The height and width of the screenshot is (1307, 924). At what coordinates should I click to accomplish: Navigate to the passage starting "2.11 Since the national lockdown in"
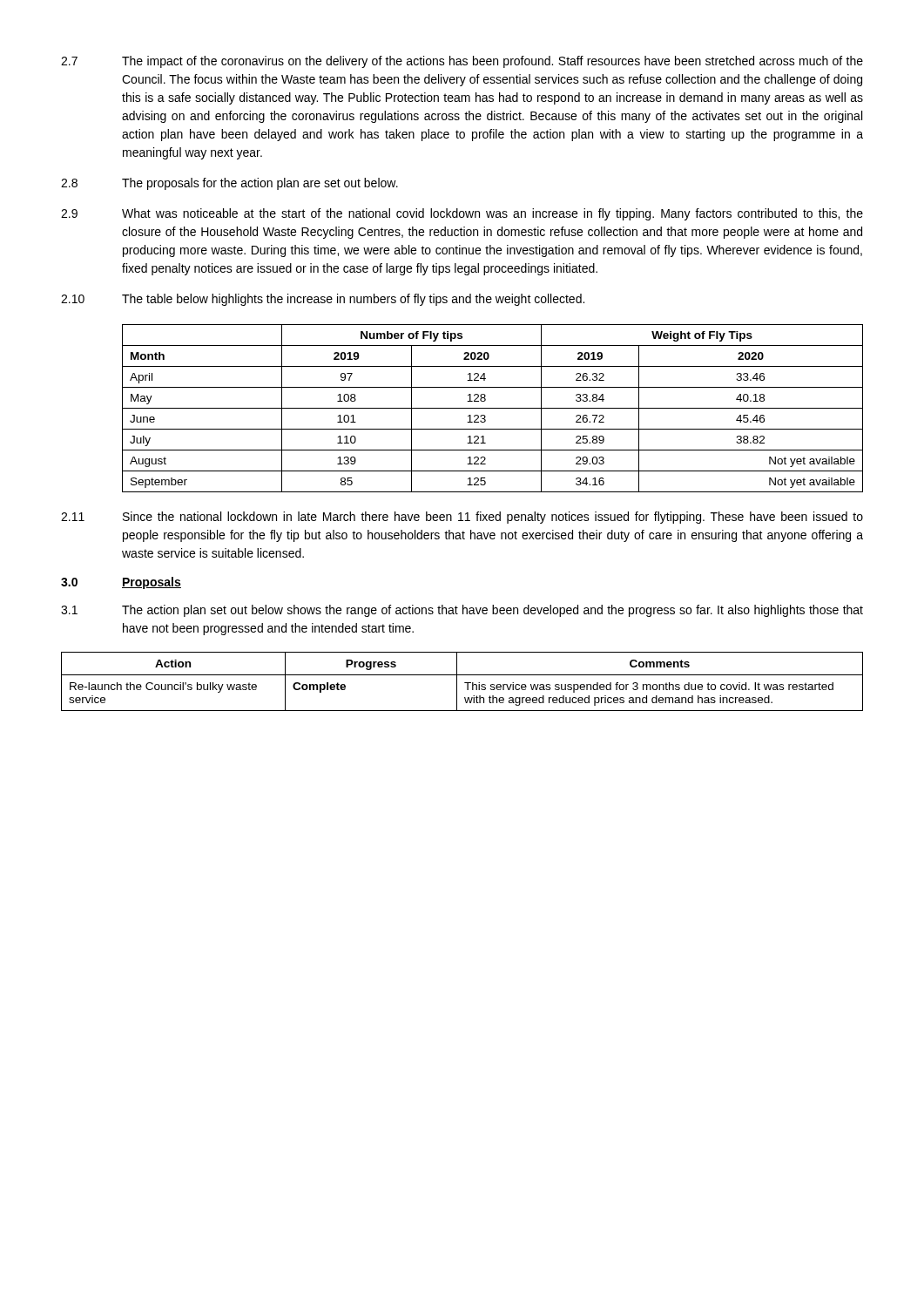(462, 535)
